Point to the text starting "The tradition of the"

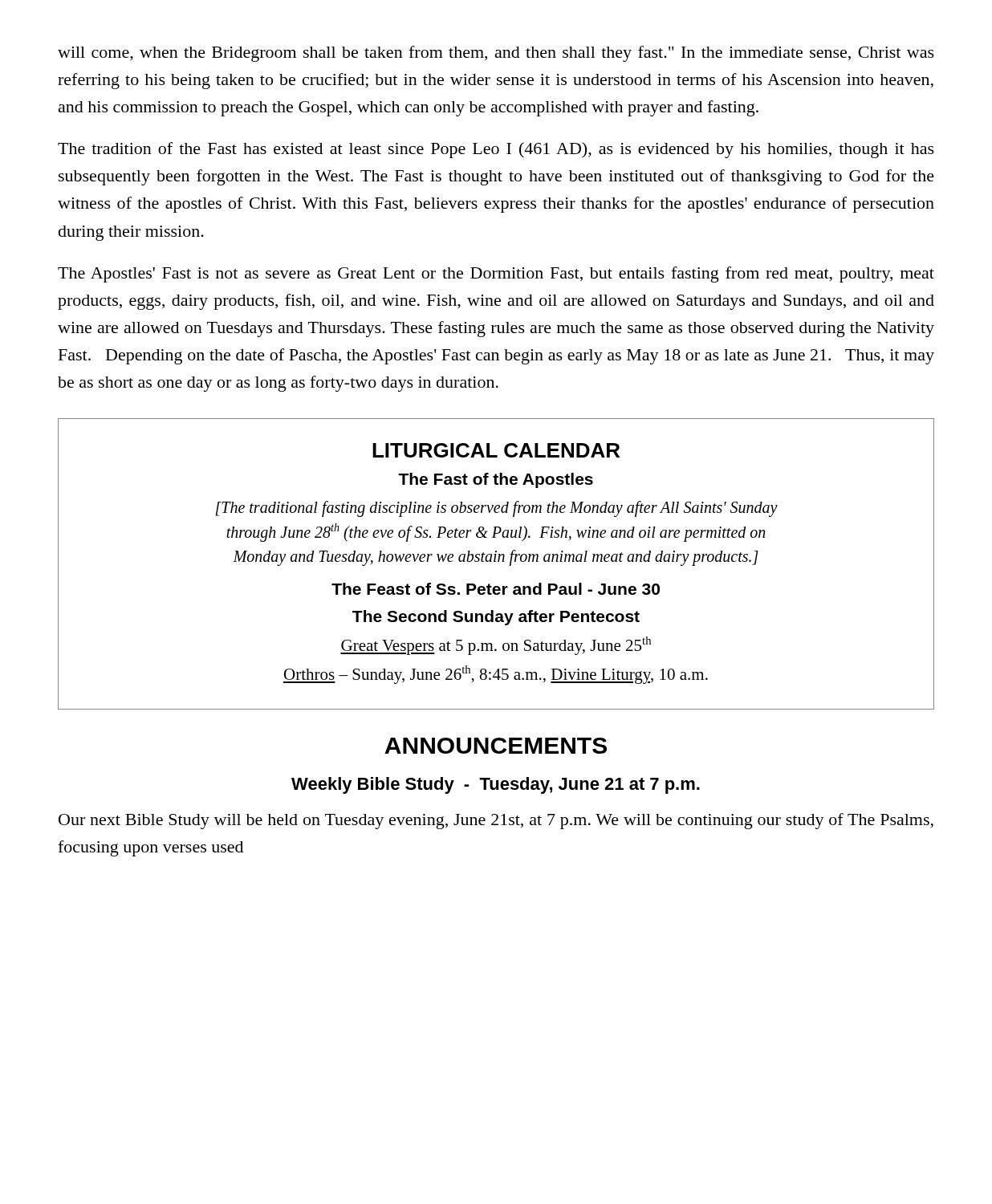[496, 189]
